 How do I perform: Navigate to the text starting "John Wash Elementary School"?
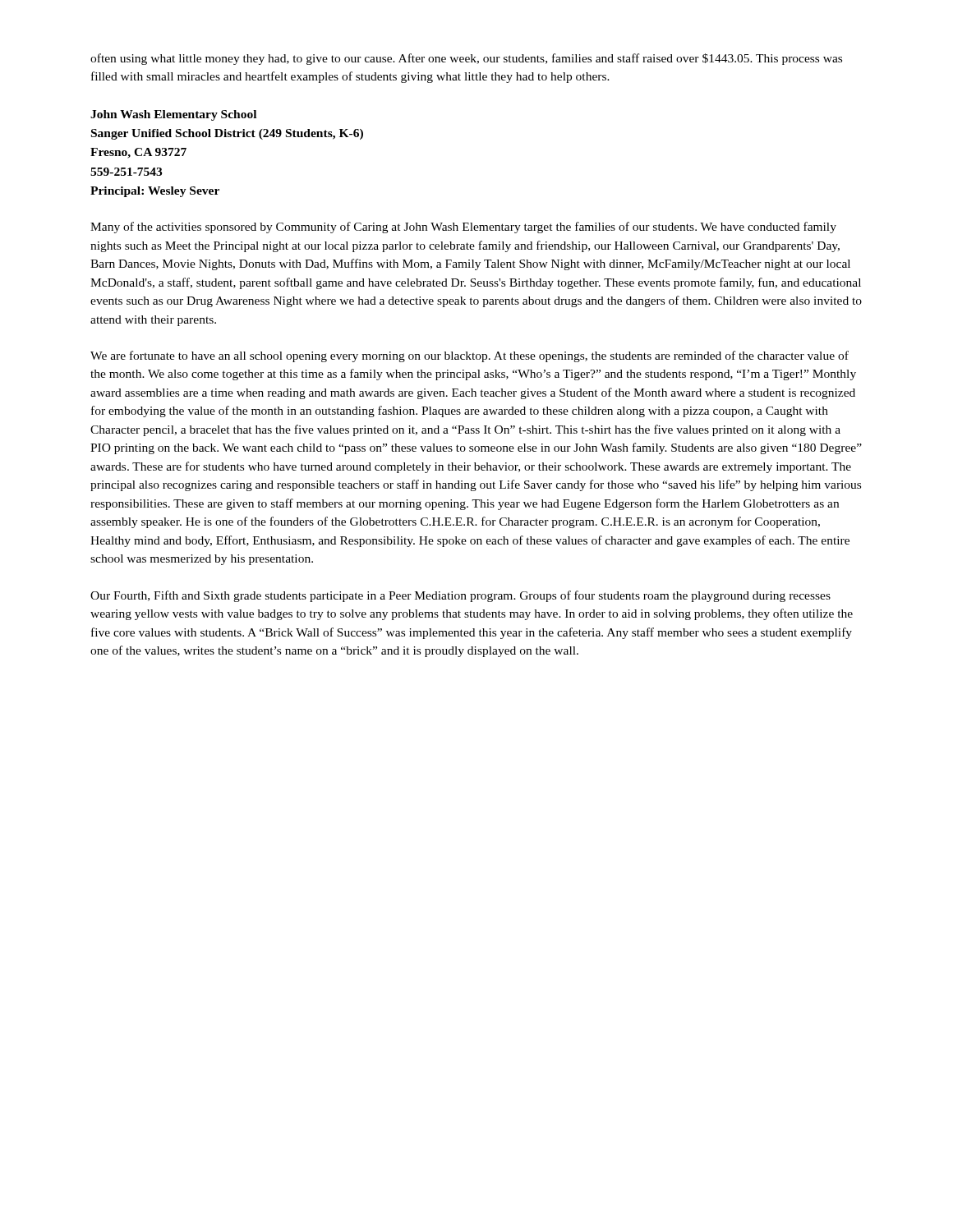(x=173, y=115)
